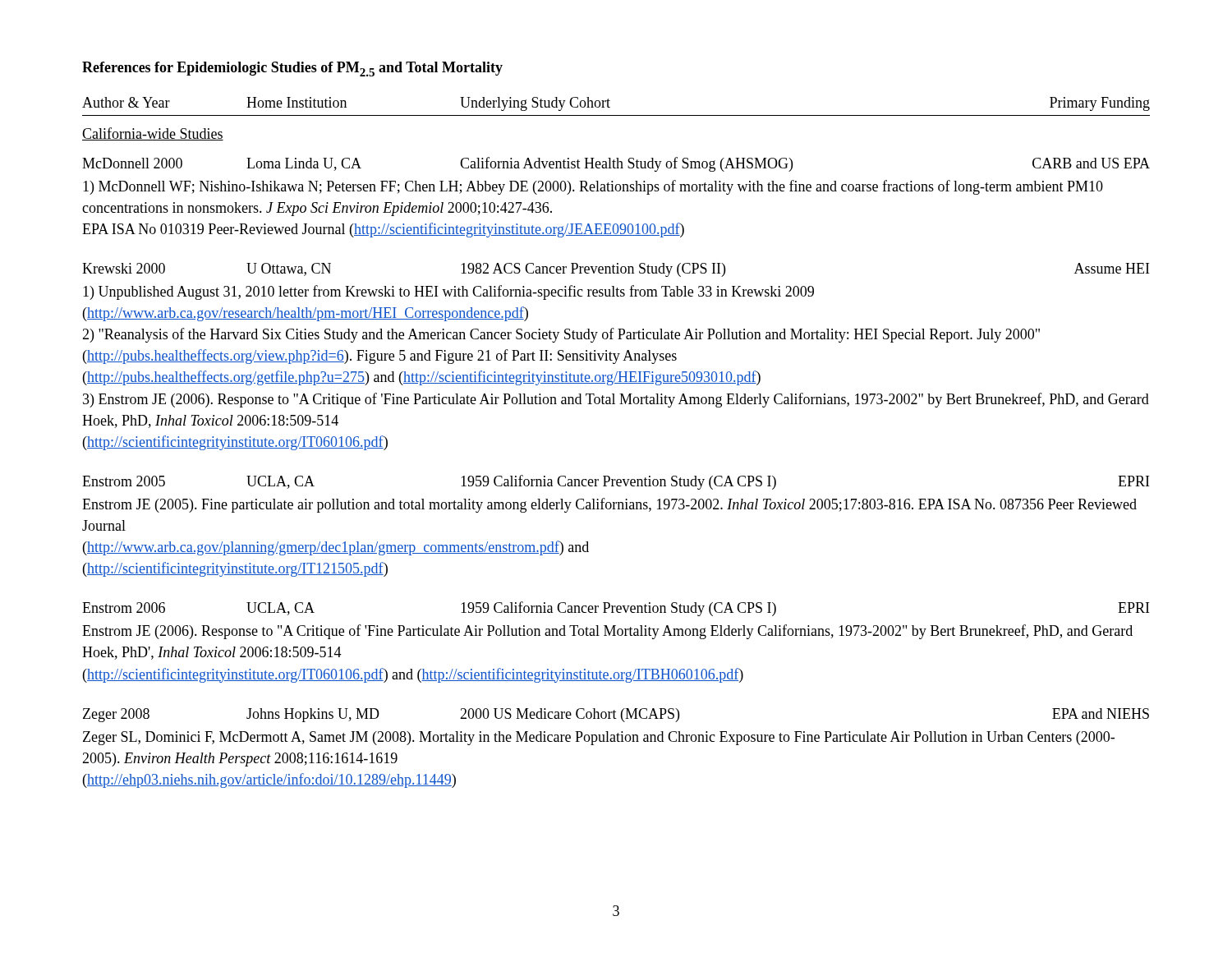The height and width of the screenshot is (953, 1232).
Task: Find the text starting "Zeger 2008 Johns Hopkins U, MD"
Action: tap(616, 747)
